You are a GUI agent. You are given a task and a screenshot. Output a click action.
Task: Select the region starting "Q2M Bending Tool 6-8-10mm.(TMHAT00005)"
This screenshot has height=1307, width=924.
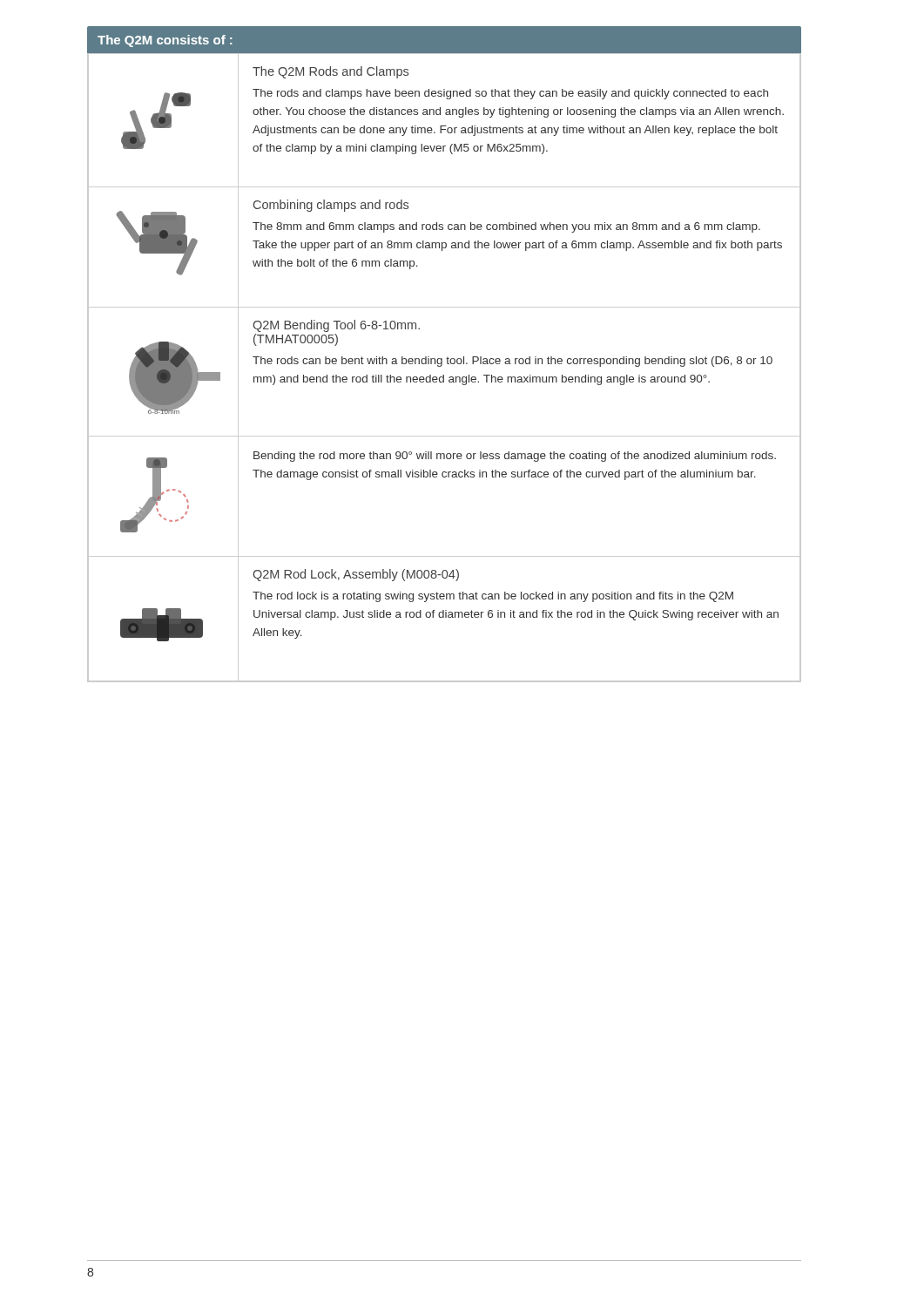tap(337, 332)
